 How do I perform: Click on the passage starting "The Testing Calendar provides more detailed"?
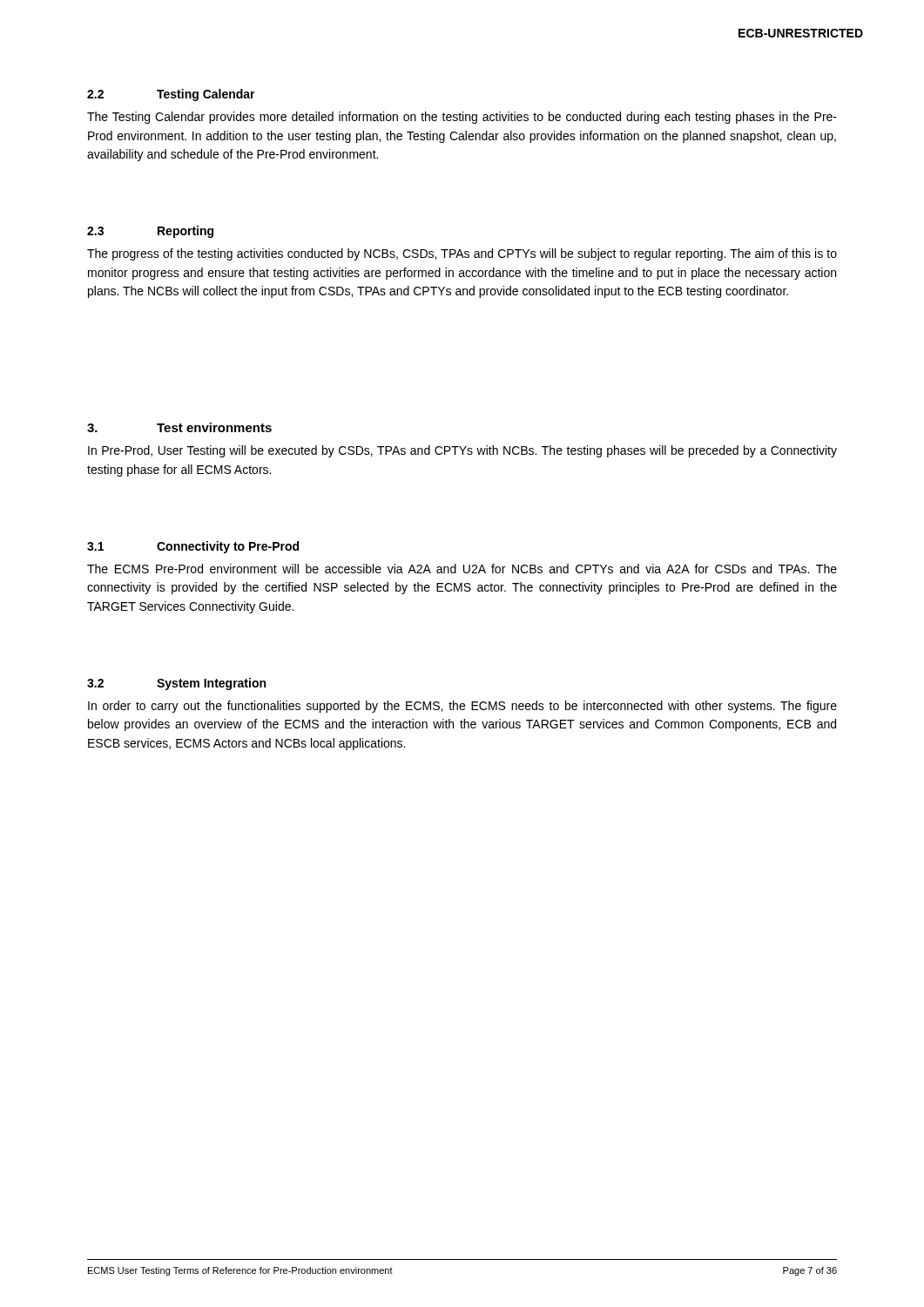462,136
